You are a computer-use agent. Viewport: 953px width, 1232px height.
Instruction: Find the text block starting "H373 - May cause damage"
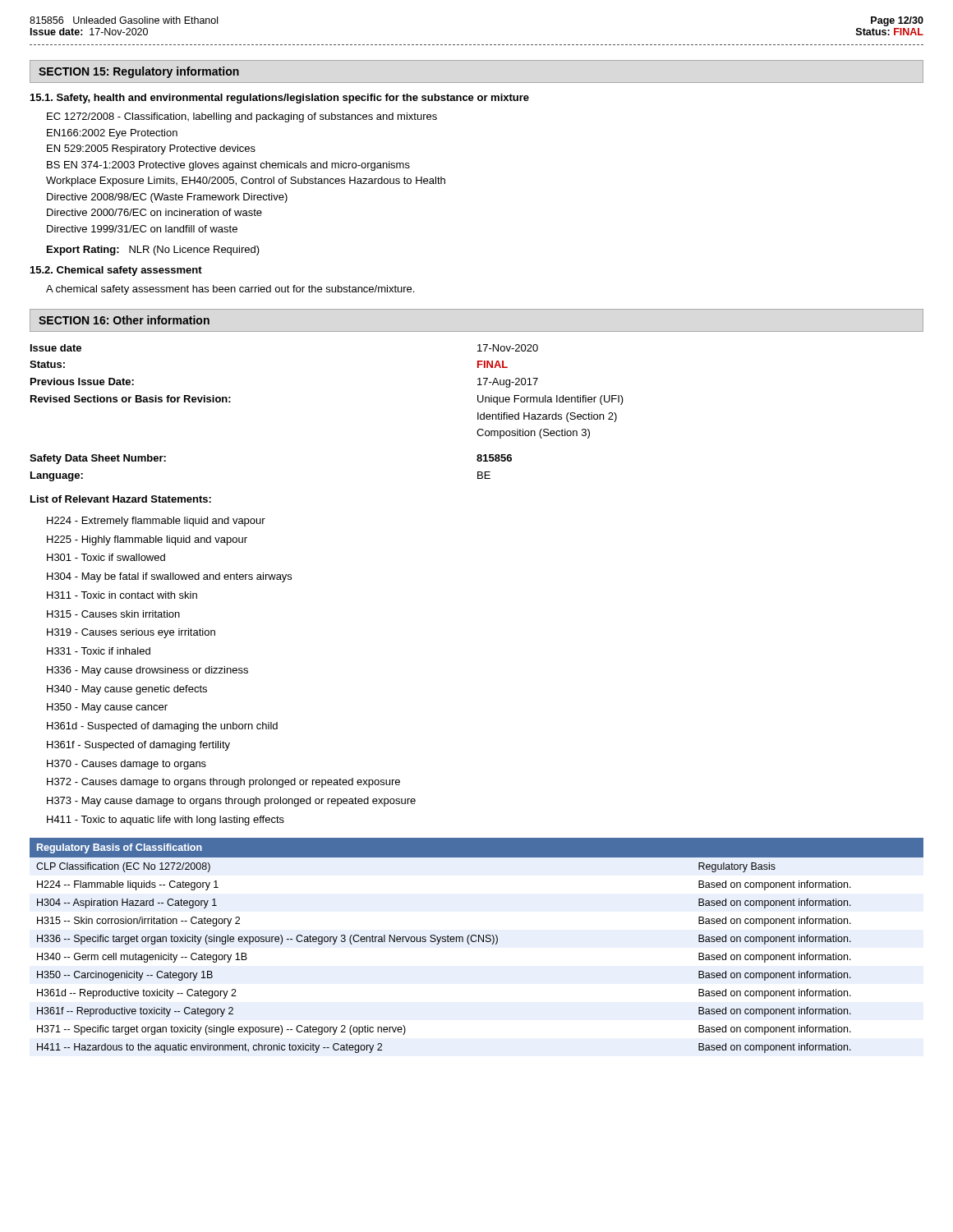tap(231, 801)
